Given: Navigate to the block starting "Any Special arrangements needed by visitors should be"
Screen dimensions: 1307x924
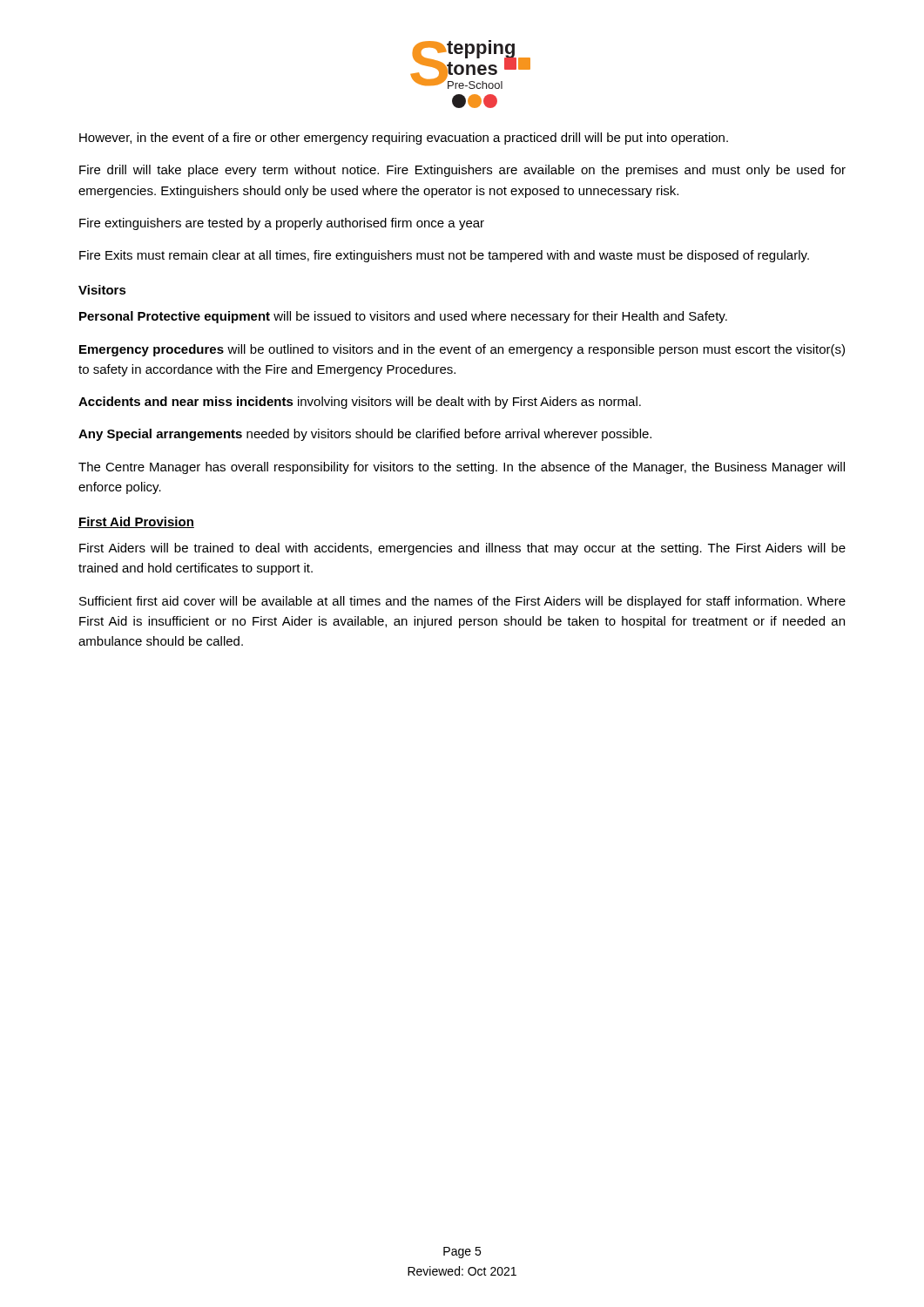Looking at the screenshot, I should [x=366, y=434].
